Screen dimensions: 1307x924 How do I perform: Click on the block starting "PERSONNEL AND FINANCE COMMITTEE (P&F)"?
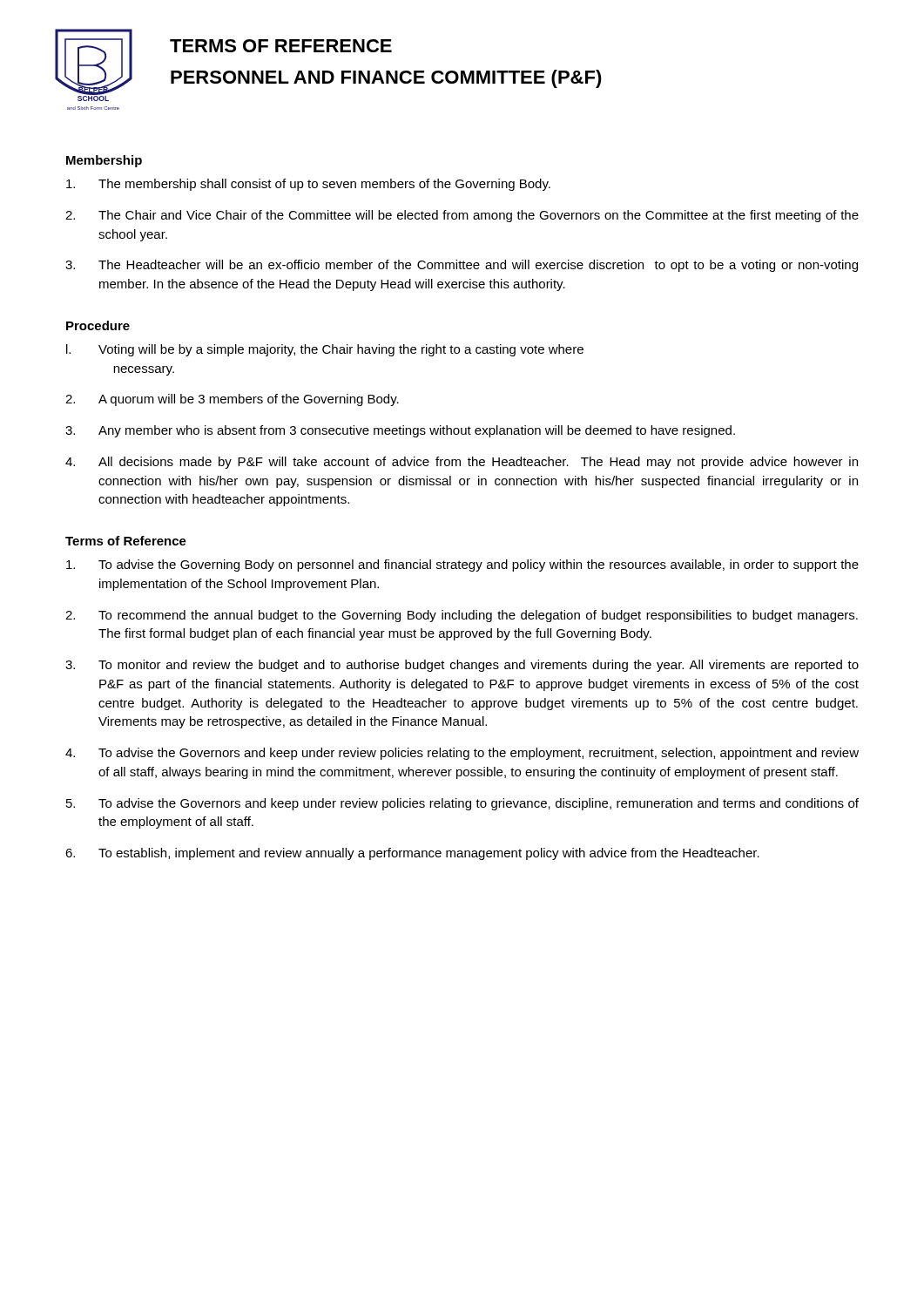tap(386, 77)
